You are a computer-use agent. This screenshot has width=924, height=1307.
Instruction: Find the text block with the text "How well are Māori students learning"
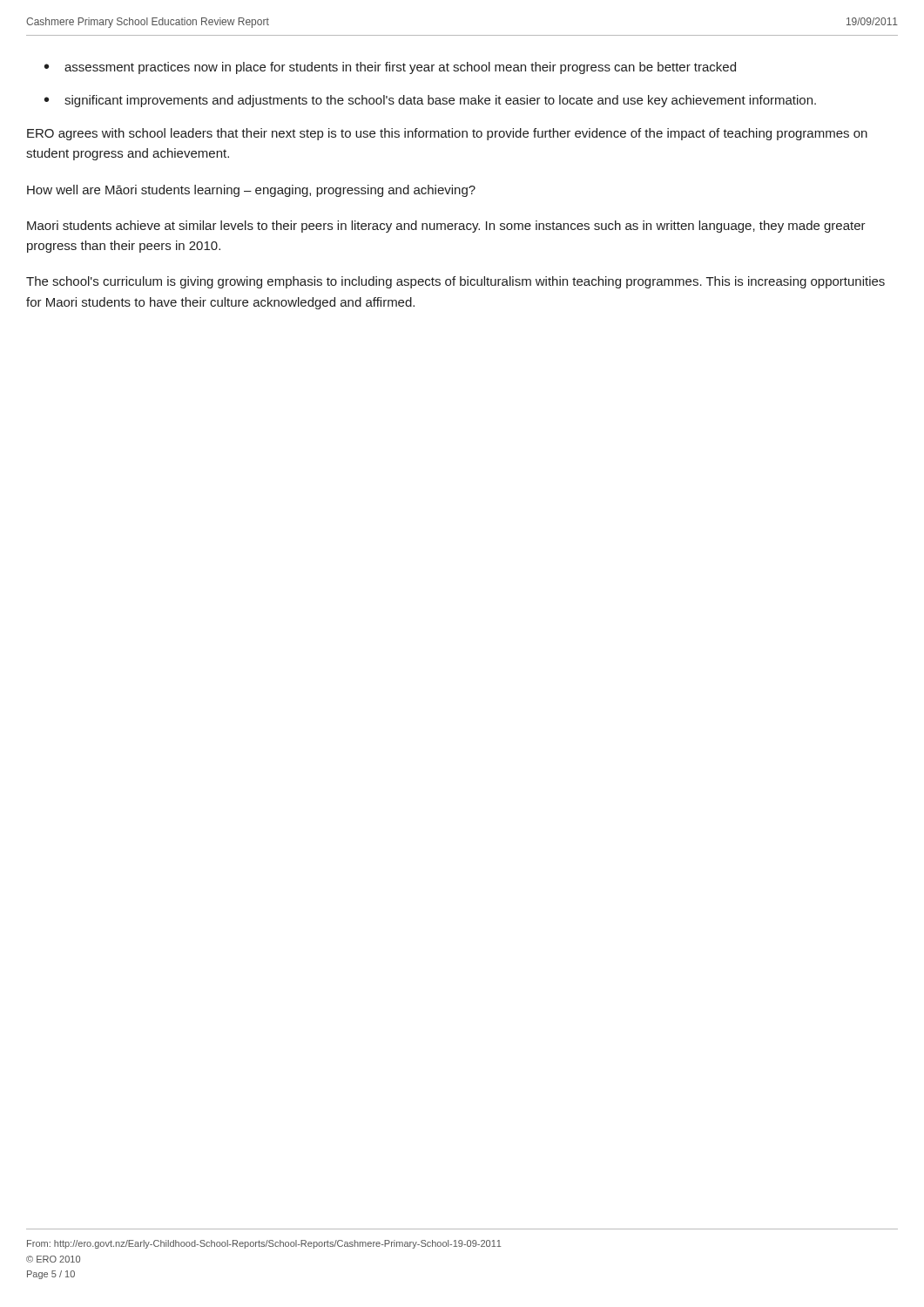tap(251, 189)
